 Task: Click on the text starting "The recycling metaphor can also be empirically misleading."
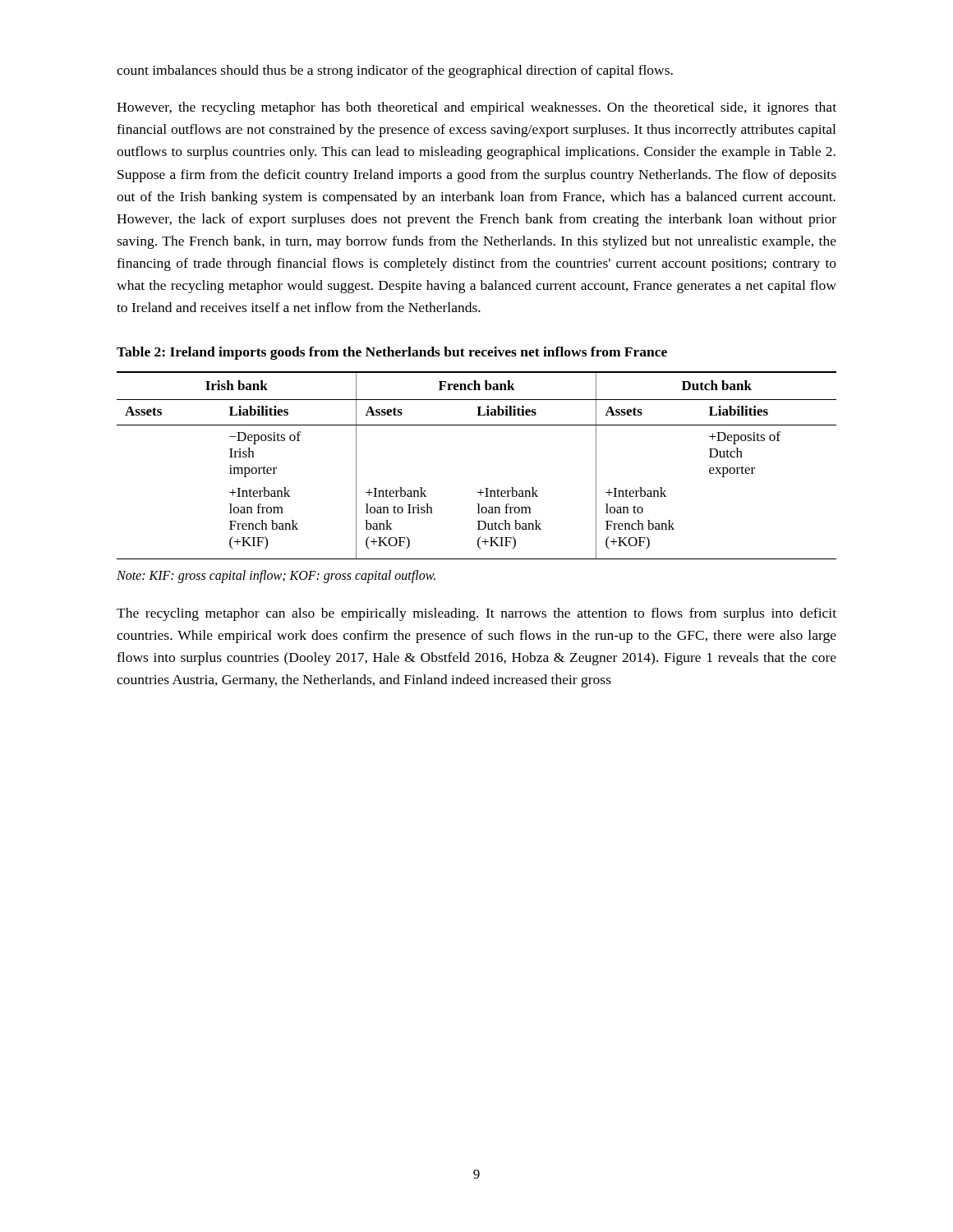click(x=476, y=646)
